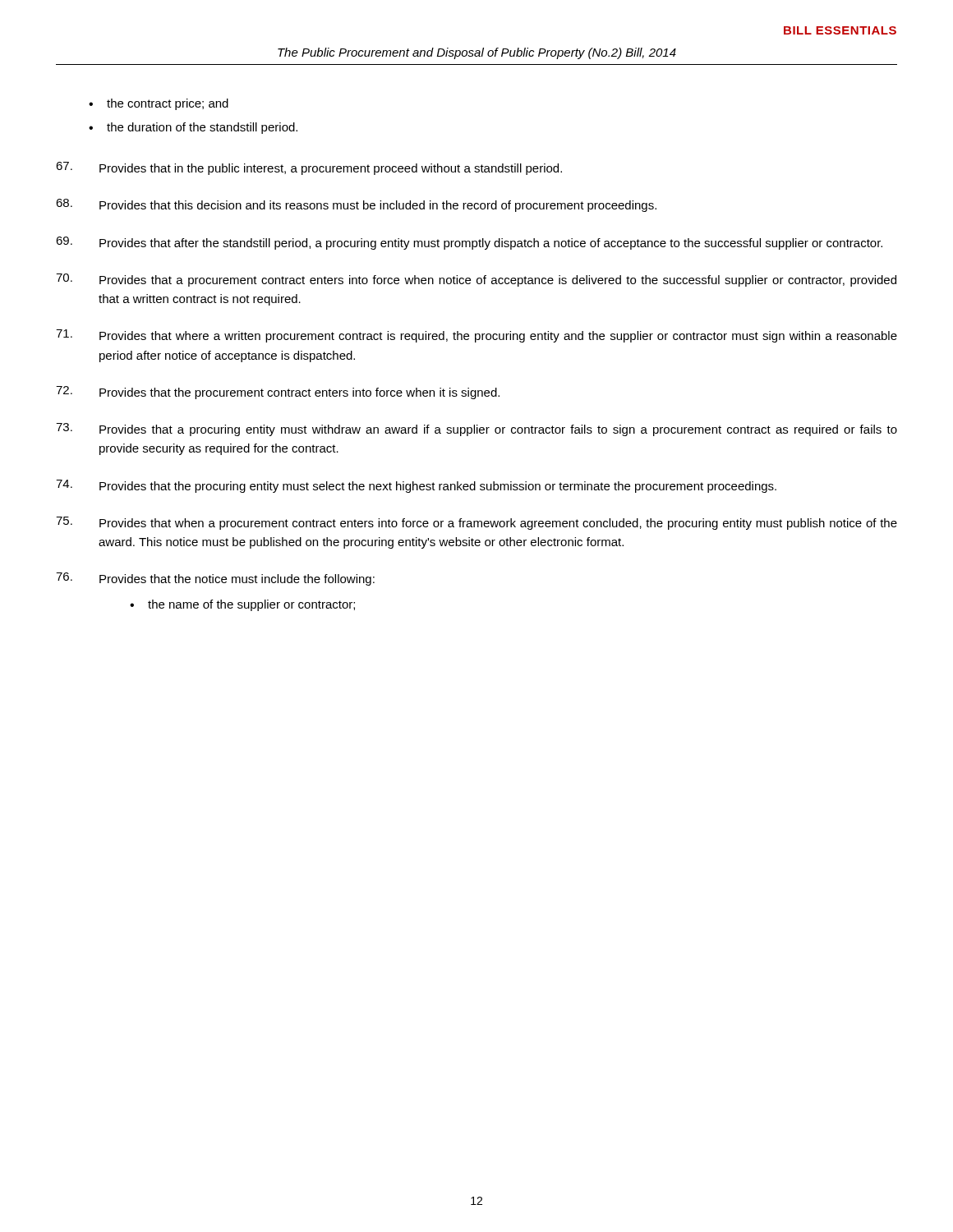Screen dimensions: 1232x953
Task: Where is the passage that starts "Provides that after the"?
Action: 476,242
